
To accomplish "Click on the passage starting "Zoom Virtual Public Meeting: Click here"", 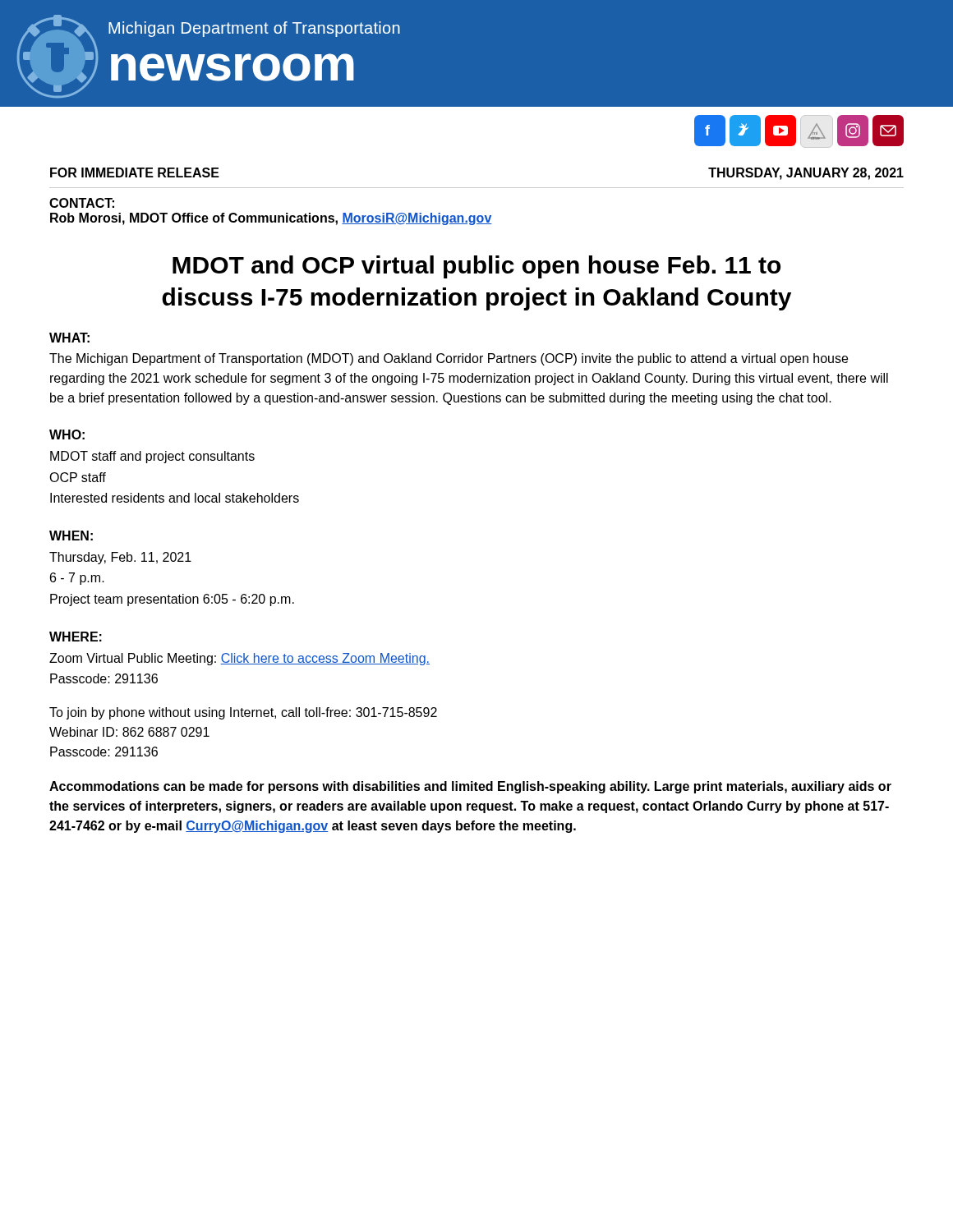I will click(x=239, y=668).
